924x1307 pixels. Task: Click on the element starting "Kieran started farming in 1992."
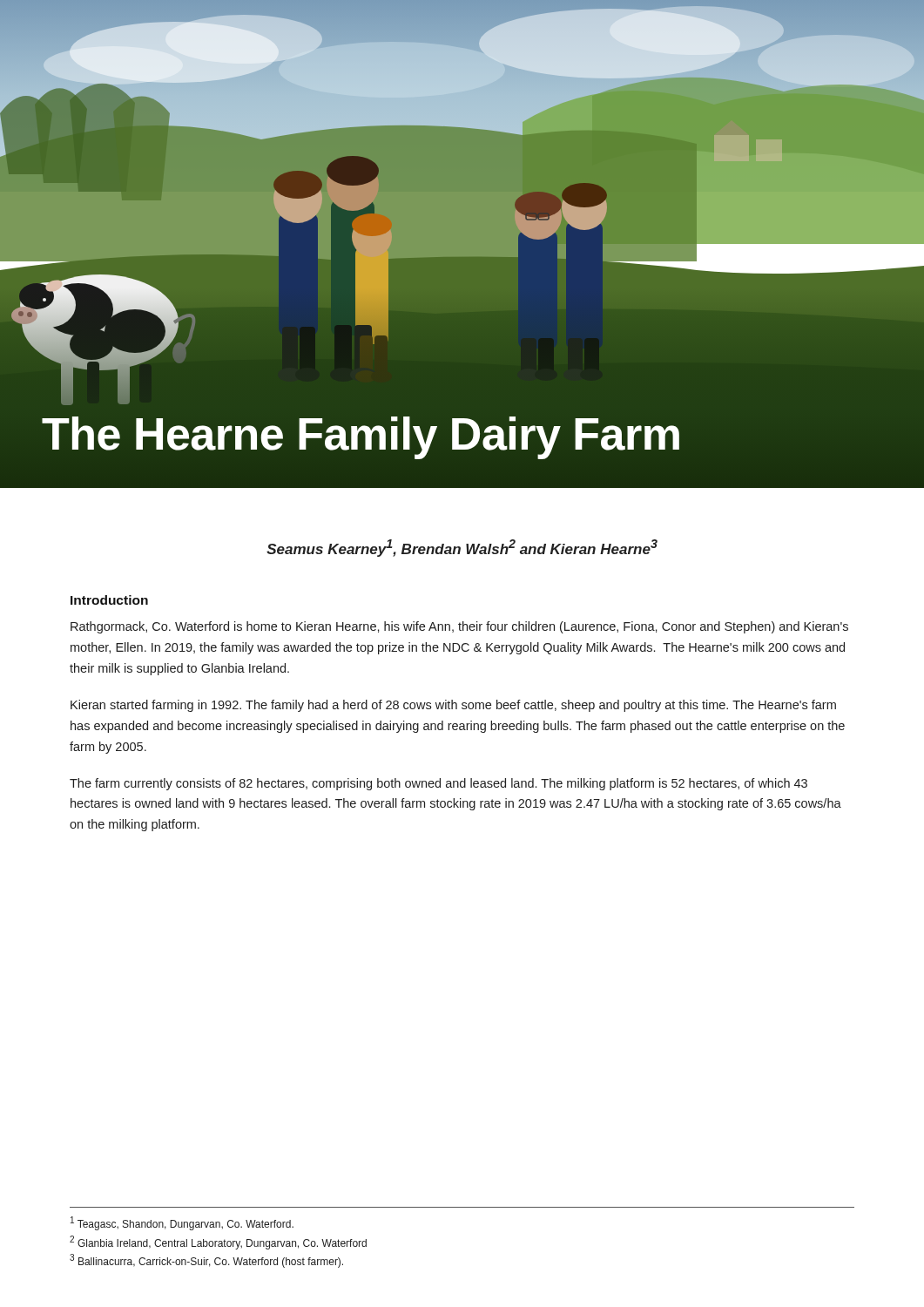coord(457,726)
